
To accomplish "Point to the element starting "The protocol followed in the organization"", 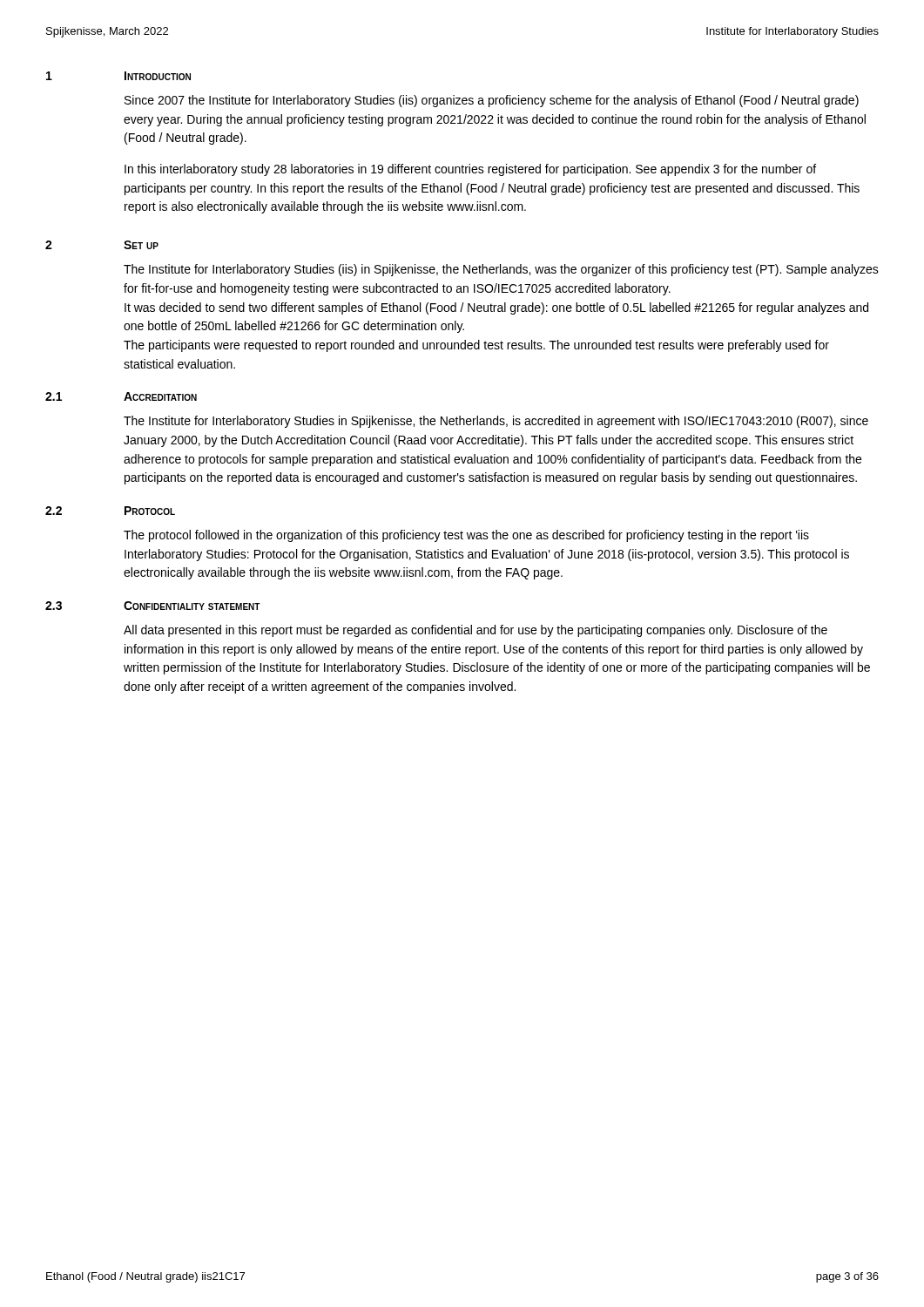I will 501,555.
